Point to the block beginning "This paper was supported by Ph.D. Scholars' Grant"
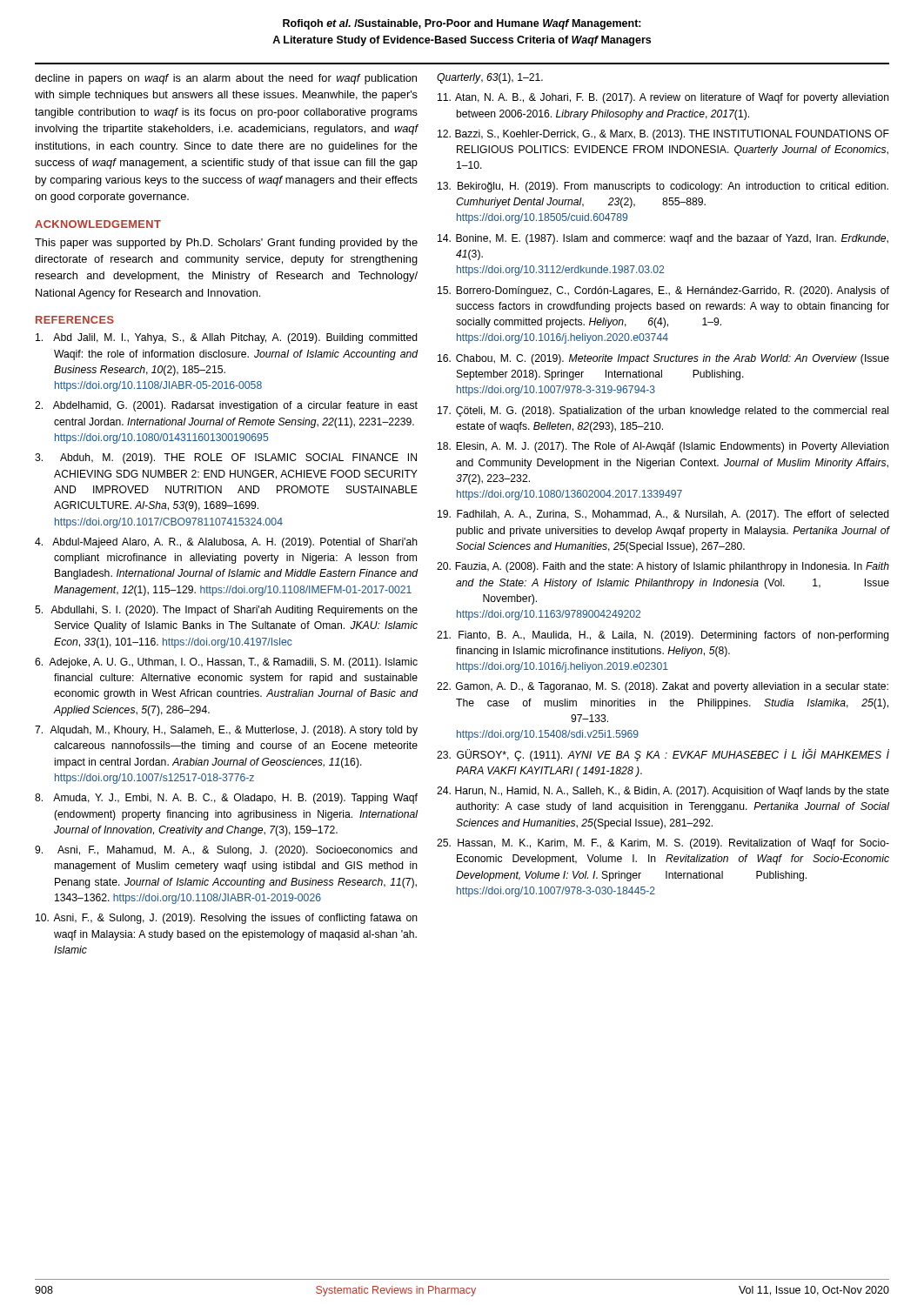924x1305 pixels. click(226, 267)
